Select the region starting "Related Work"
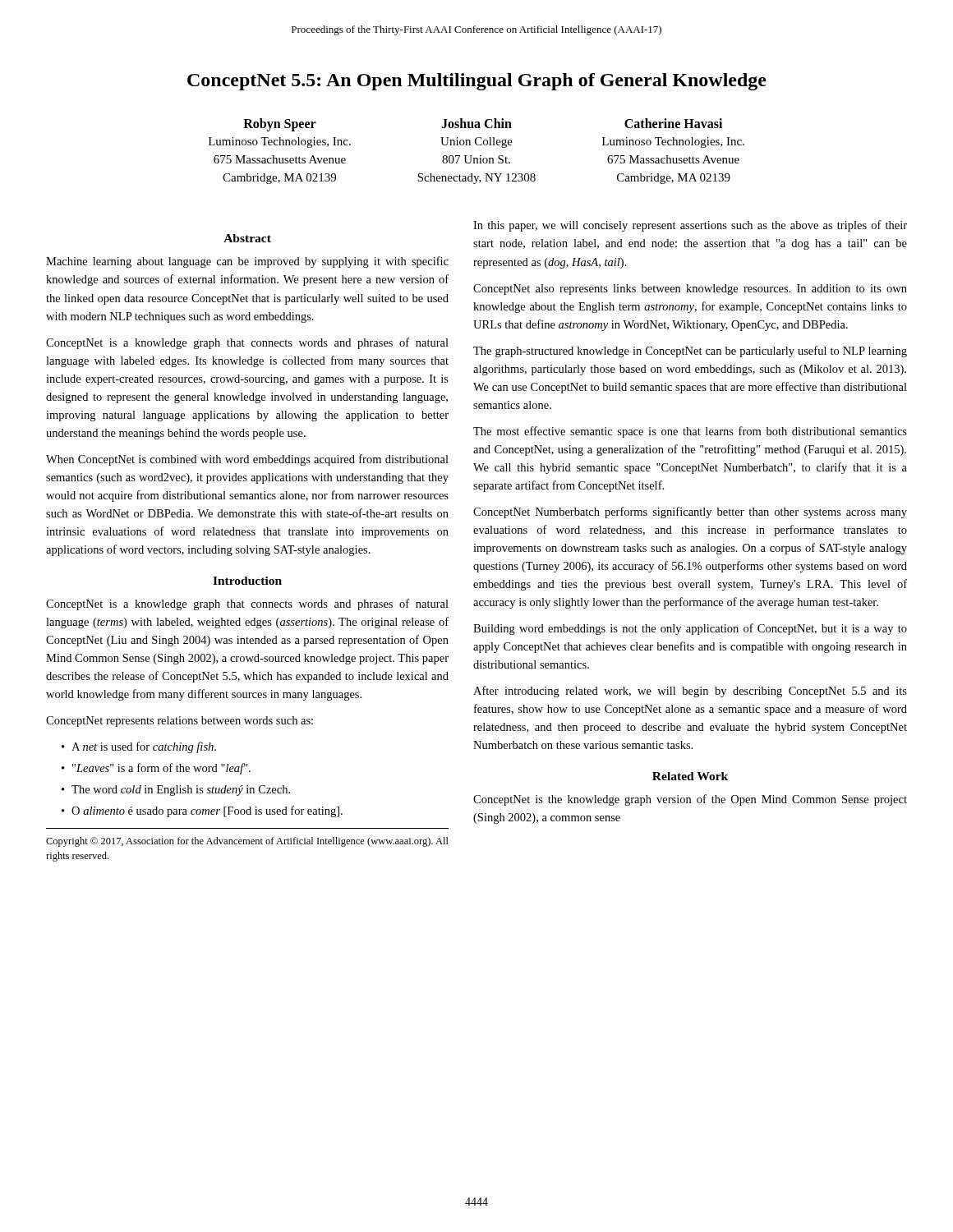Viewport: 953px width, 1232px height. coord(690,776)
